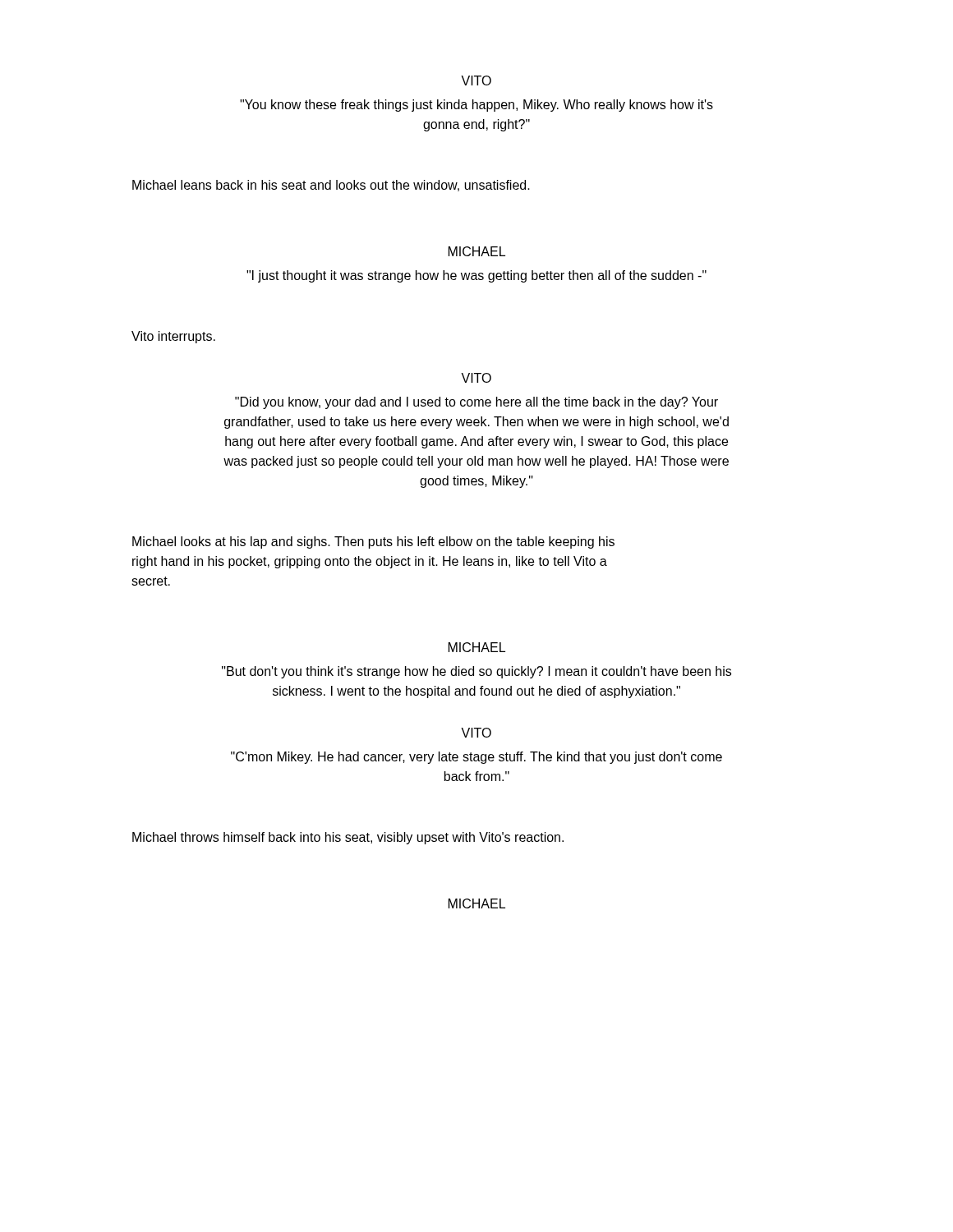Point to the element starting "Michael leans back in his seat and looks"
953x1232 pixels.
point(331,185)
